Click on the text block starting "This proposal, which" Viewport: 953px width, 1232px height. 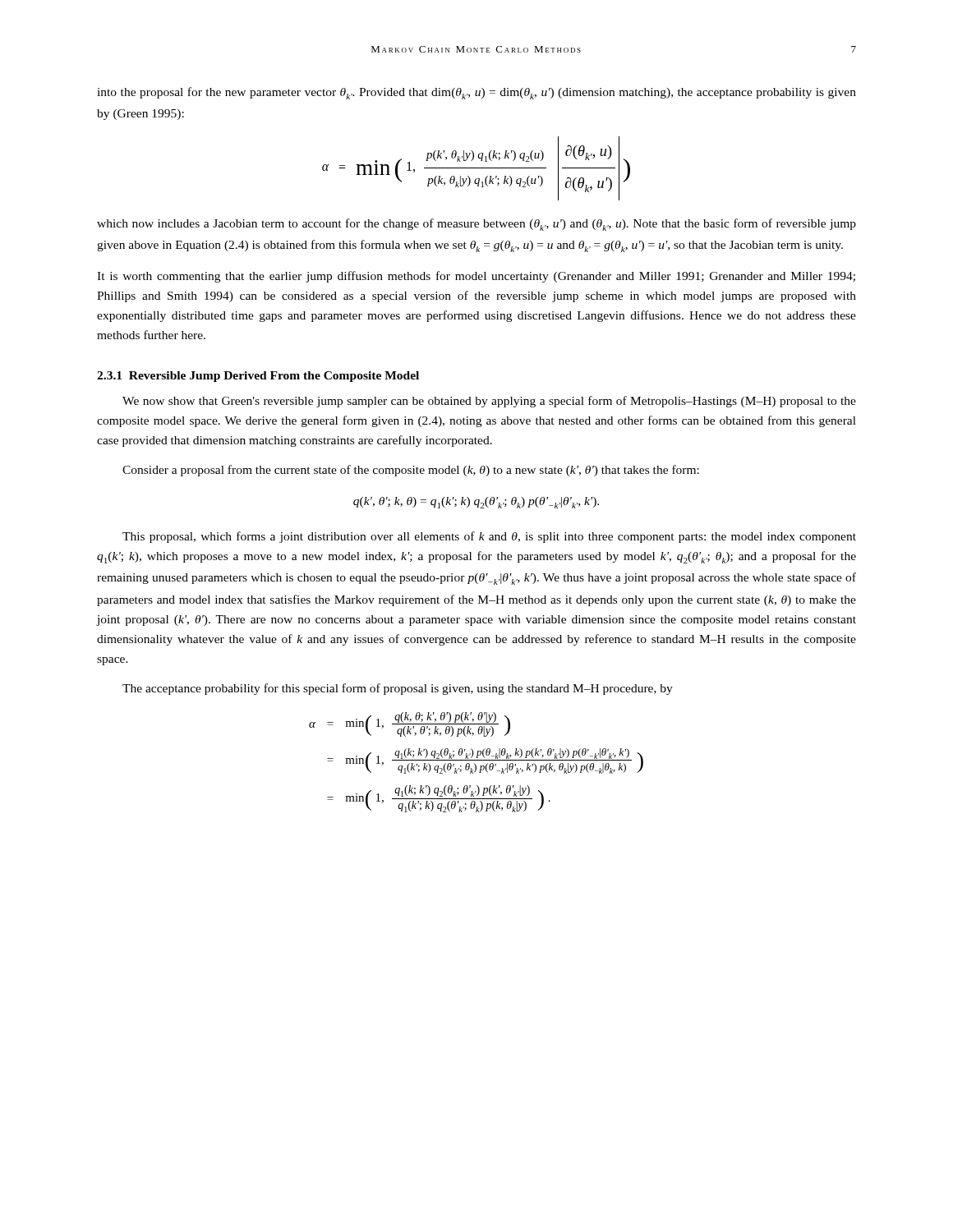tap(476, 597)
